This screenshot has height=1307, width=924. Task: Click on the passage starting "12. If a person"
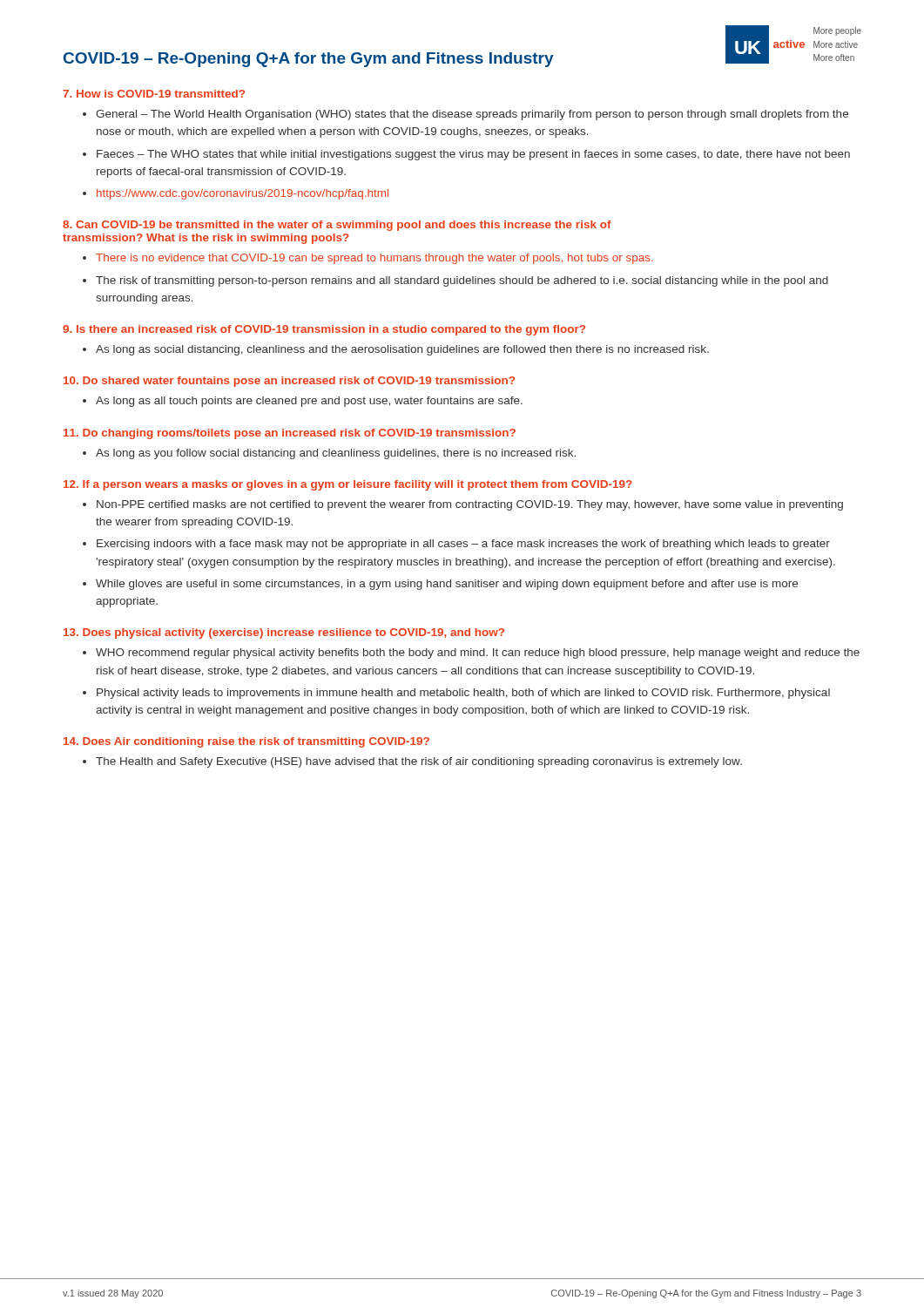(348, 484)
